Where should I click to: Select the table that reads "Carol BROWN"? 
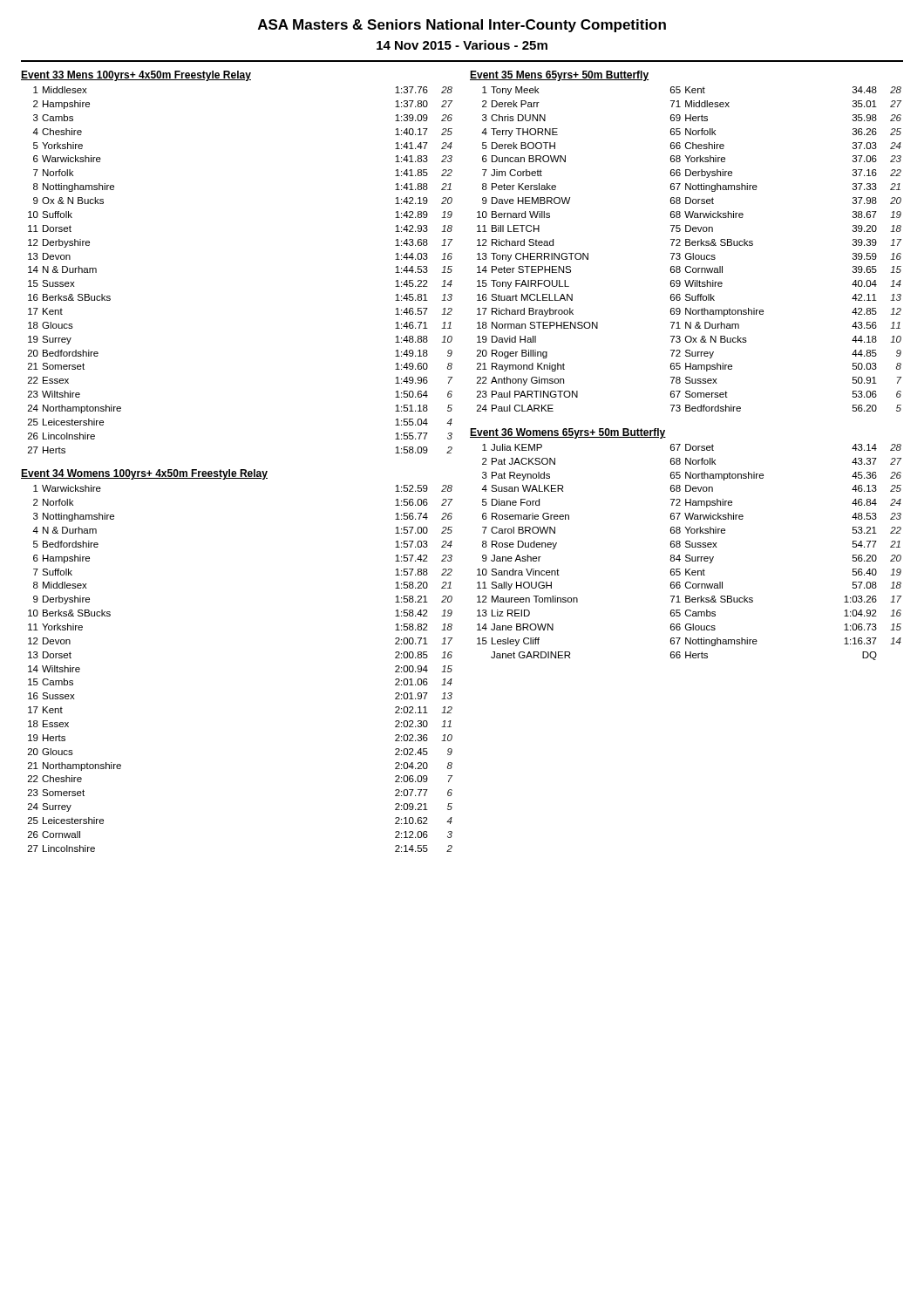[x=686, y=552]
